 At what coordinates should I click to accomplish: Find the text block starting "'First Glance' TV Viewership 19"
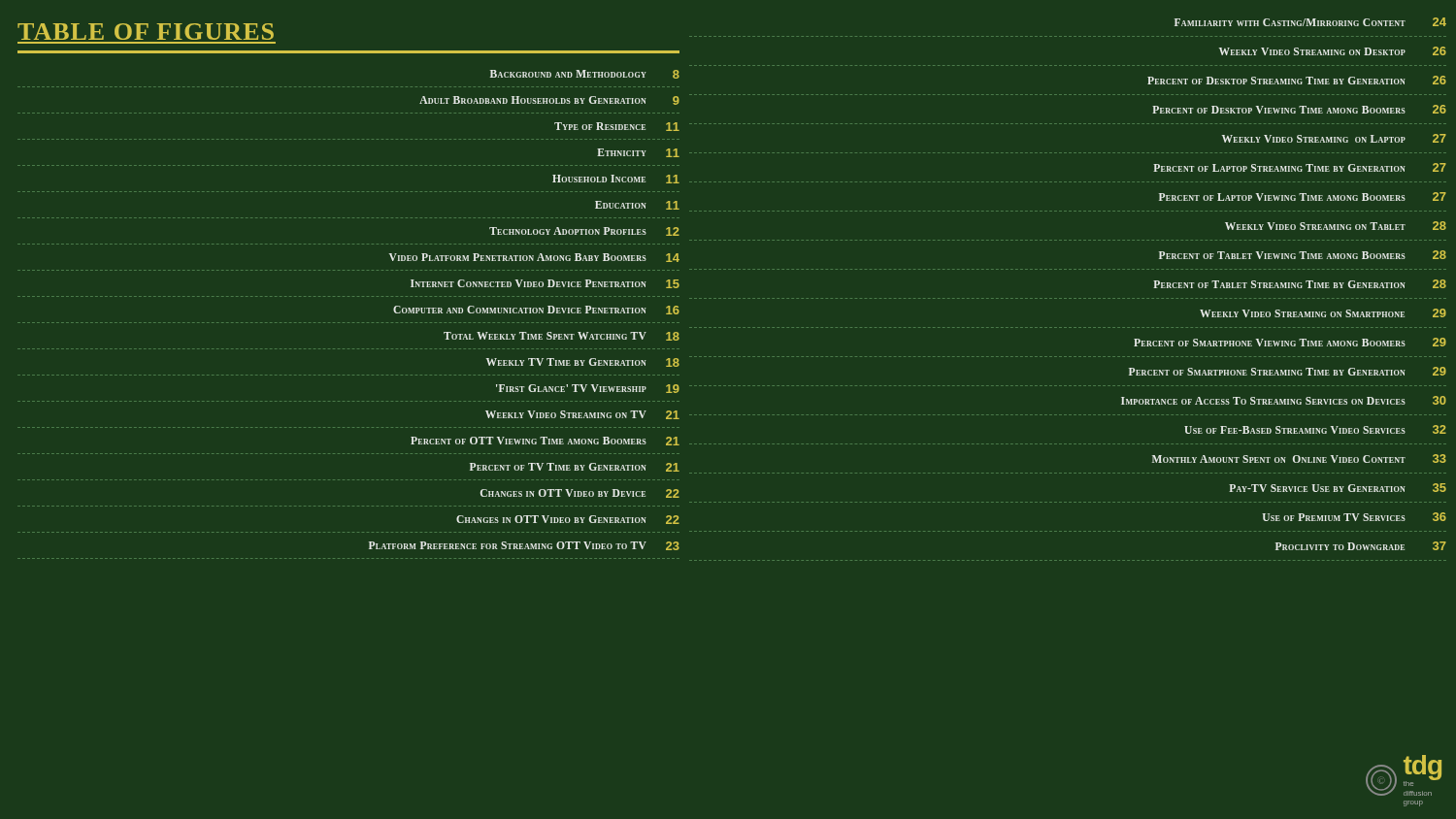click(588, 389)
